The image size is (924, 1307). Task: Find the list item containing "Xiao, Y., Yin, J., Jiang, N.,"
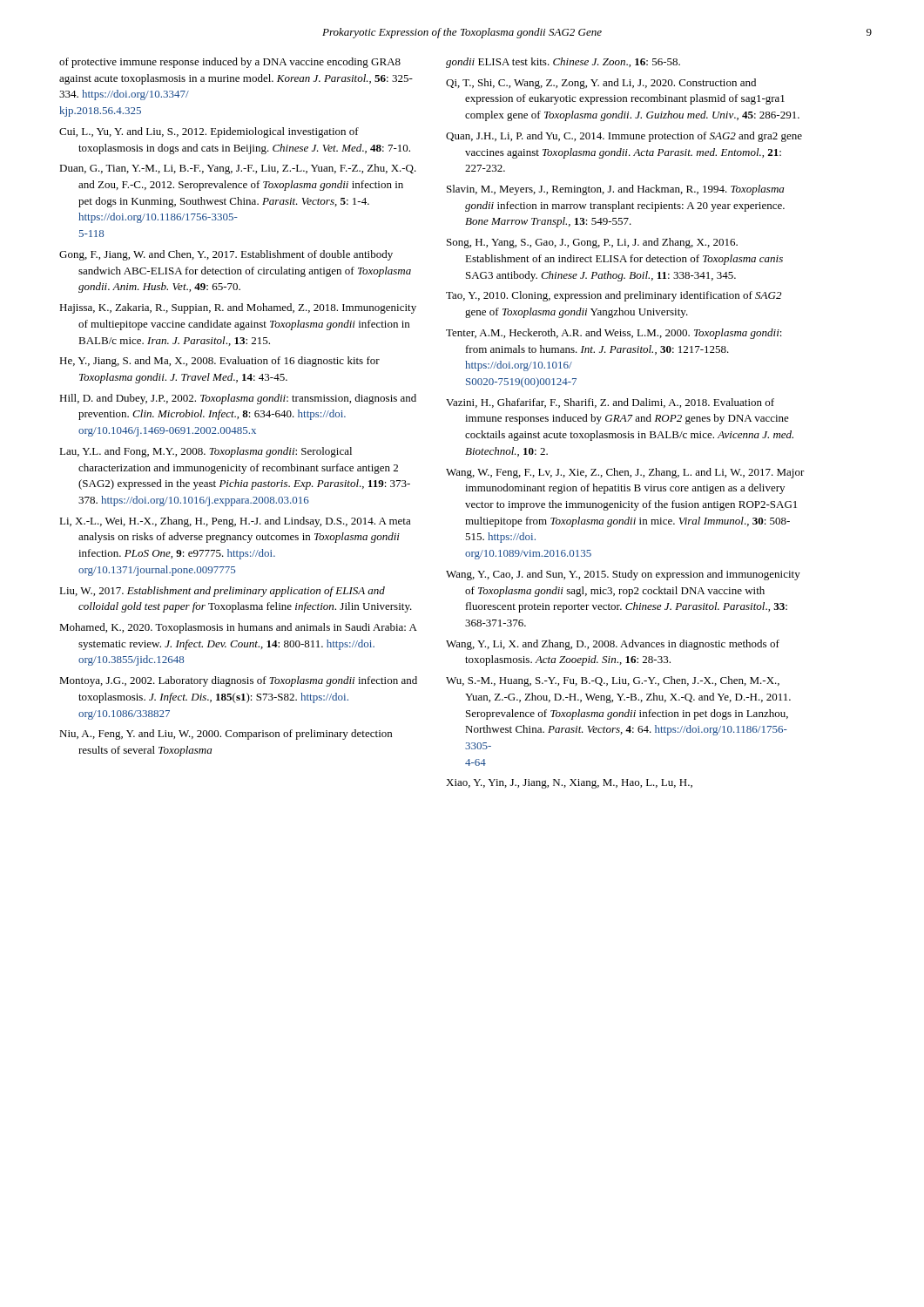[569, 782]
